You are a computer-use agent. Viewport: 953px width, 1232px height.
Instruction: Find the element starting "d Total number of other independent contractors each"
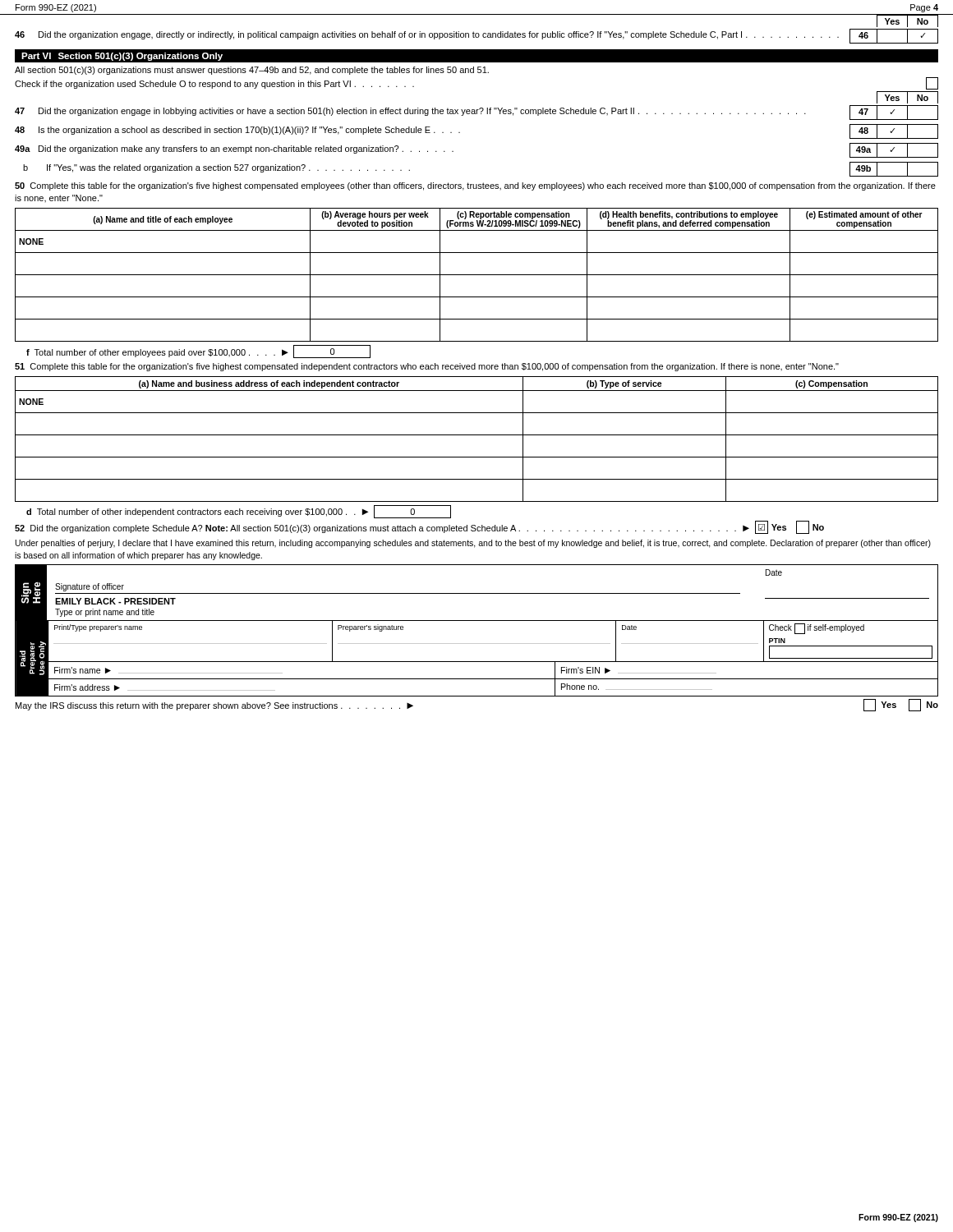pyautogui.click(x=233, y=512)
